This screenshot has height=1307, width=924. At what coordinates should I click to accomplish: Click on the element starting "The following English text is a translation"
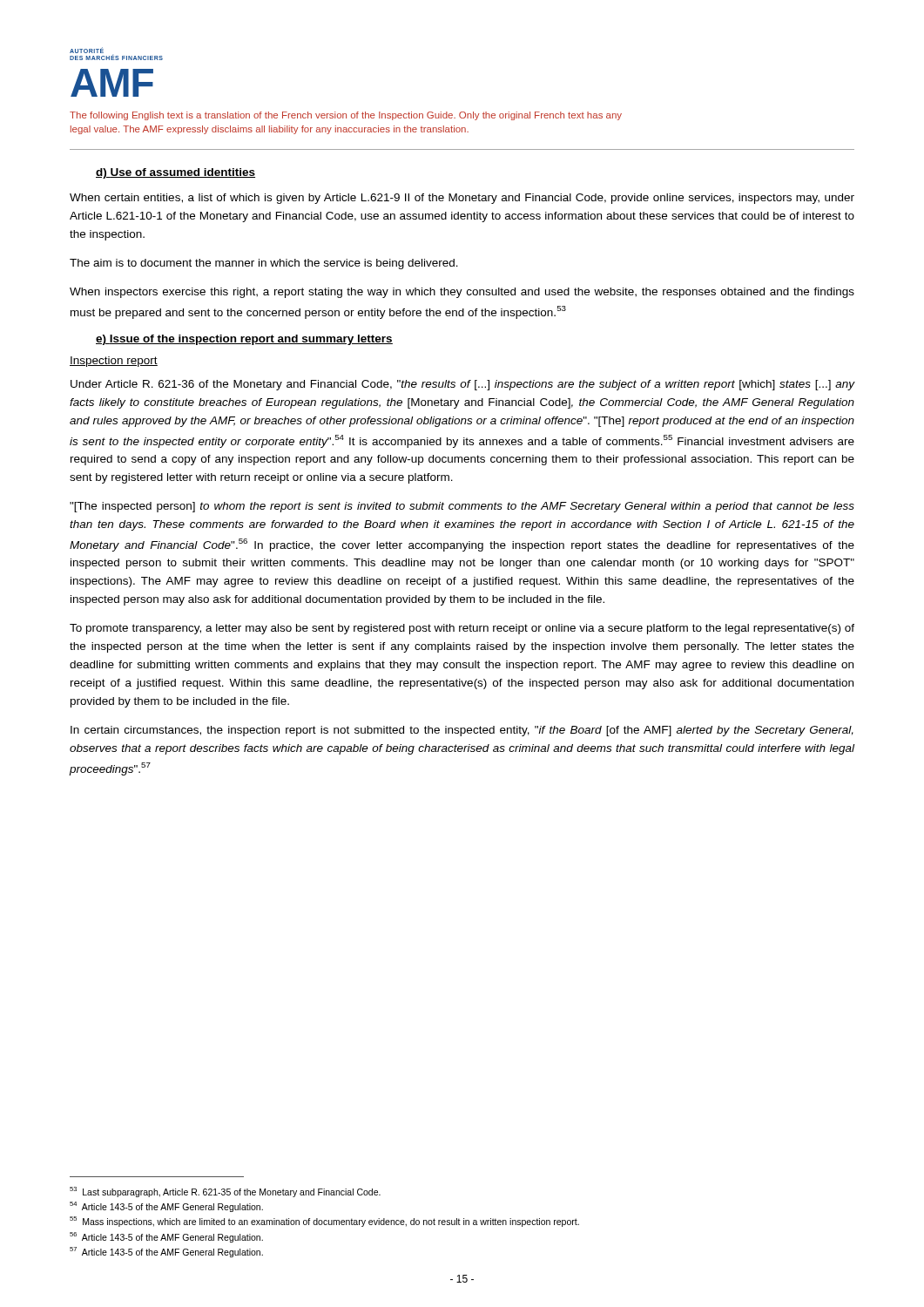pos(346,122)
